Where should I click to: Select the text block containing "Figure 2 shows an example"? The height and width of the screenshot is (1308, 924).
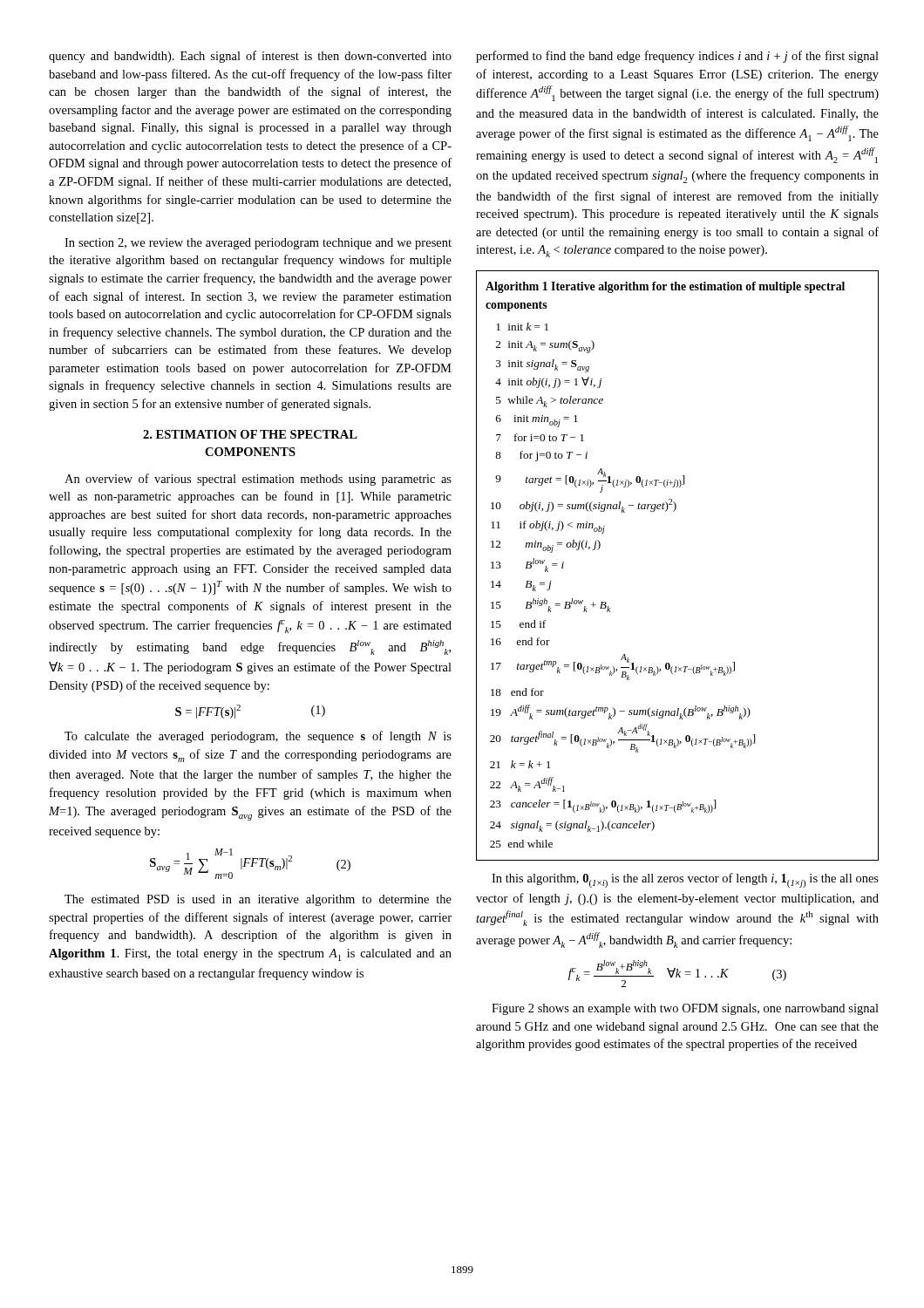[677, 1026]
